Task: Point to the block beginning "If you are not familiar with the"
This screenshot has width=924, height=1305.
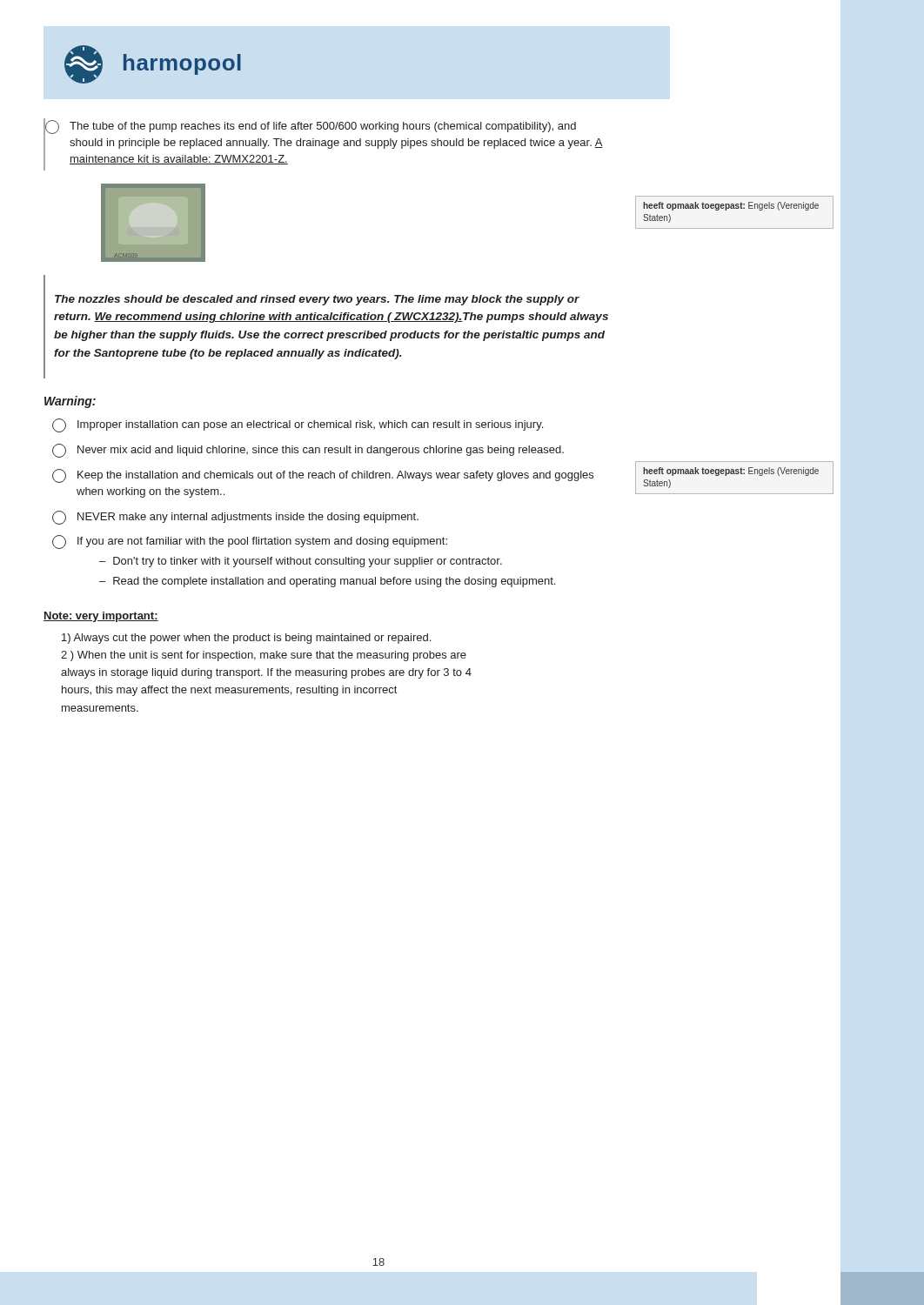Action: (x=331, y=563)
